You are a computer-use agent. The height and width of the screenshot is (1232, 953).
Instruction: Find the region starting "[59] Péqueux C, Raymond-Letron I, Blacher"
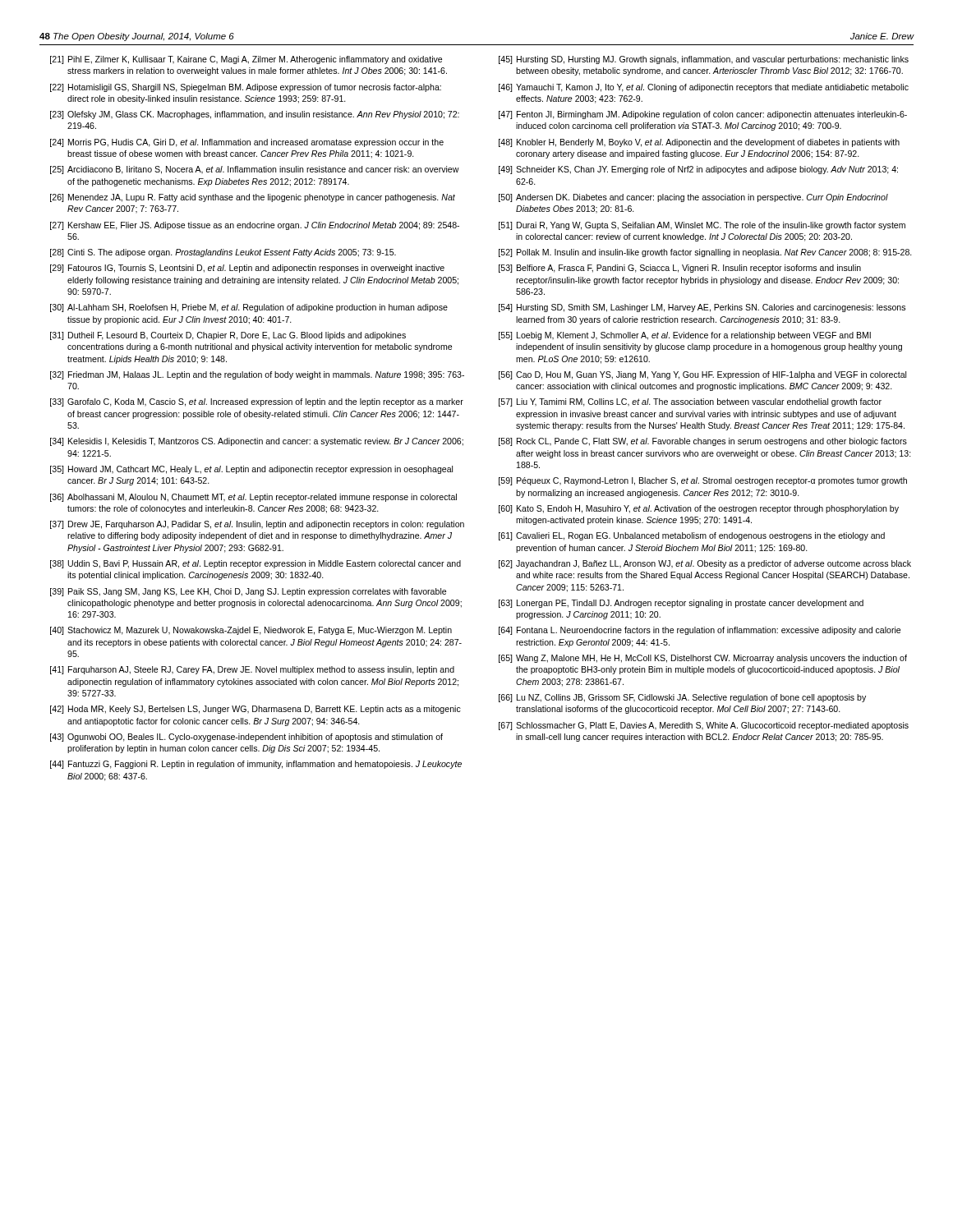click(701, 487)
